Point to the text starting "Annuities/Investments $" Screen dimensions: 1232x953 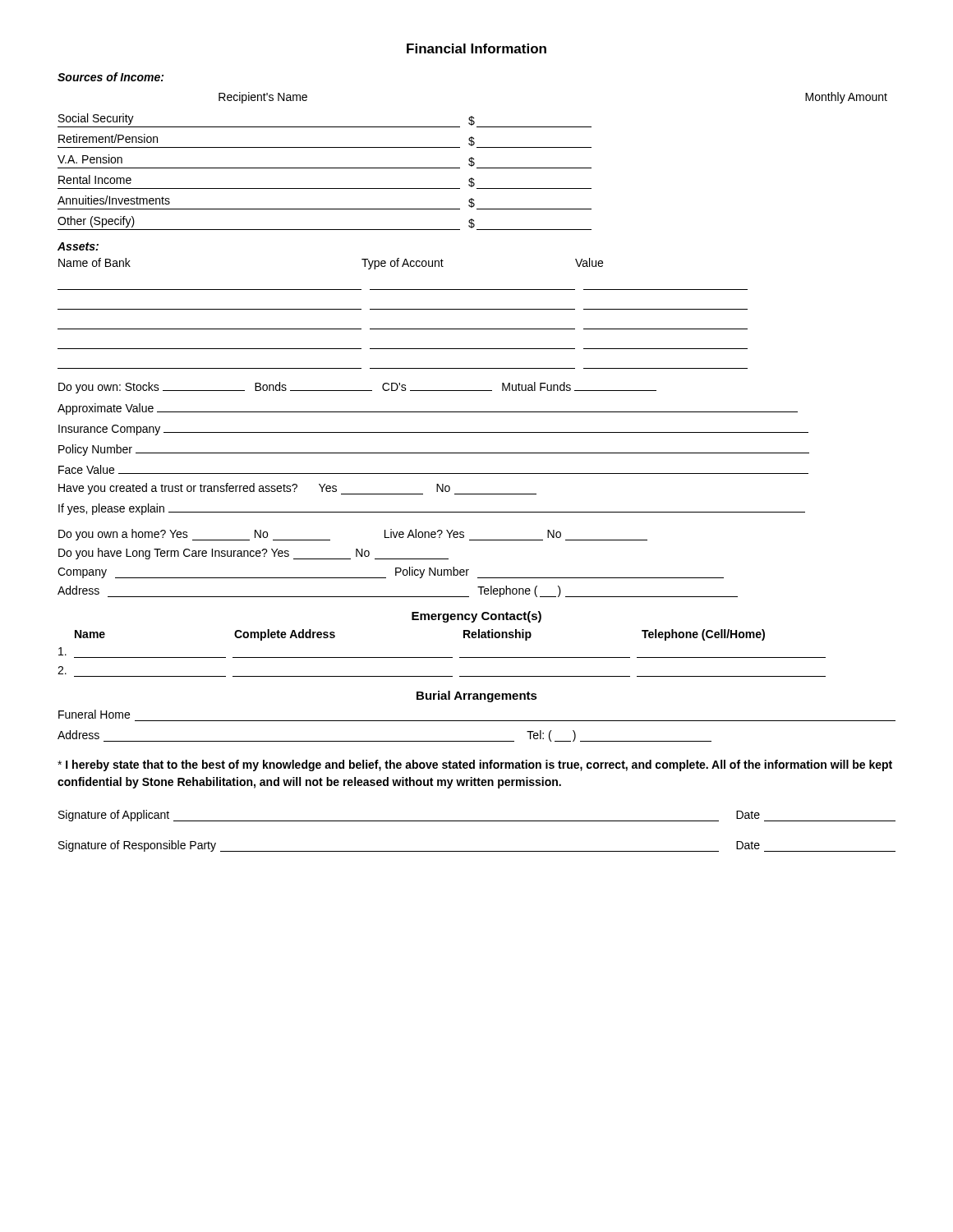[324, 202]
